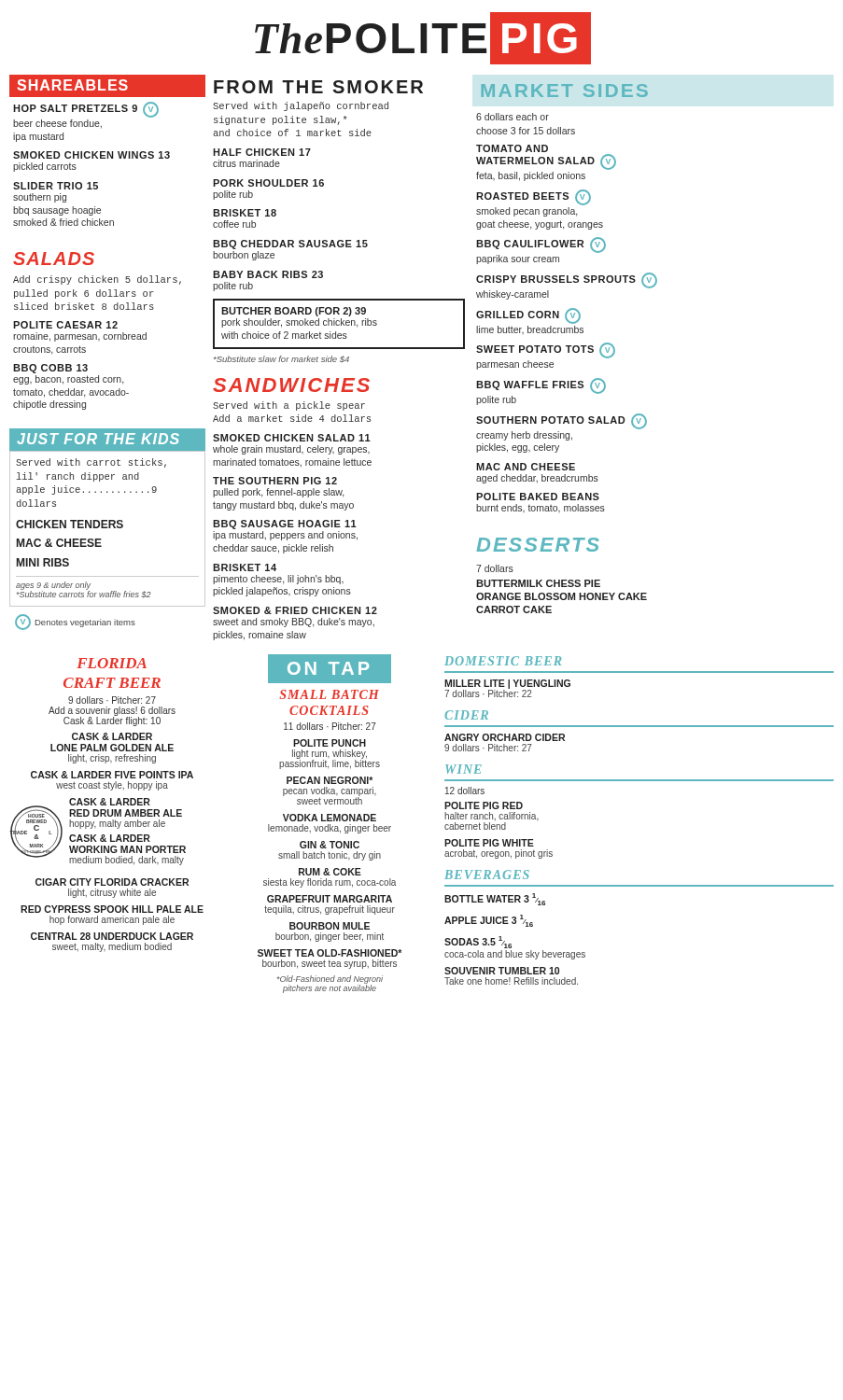Point to the block beginning "GRAPEFRUIT MARGARITA tequila, citrus,"
The image size is (843, 1400).
click(x=330, y=904)
